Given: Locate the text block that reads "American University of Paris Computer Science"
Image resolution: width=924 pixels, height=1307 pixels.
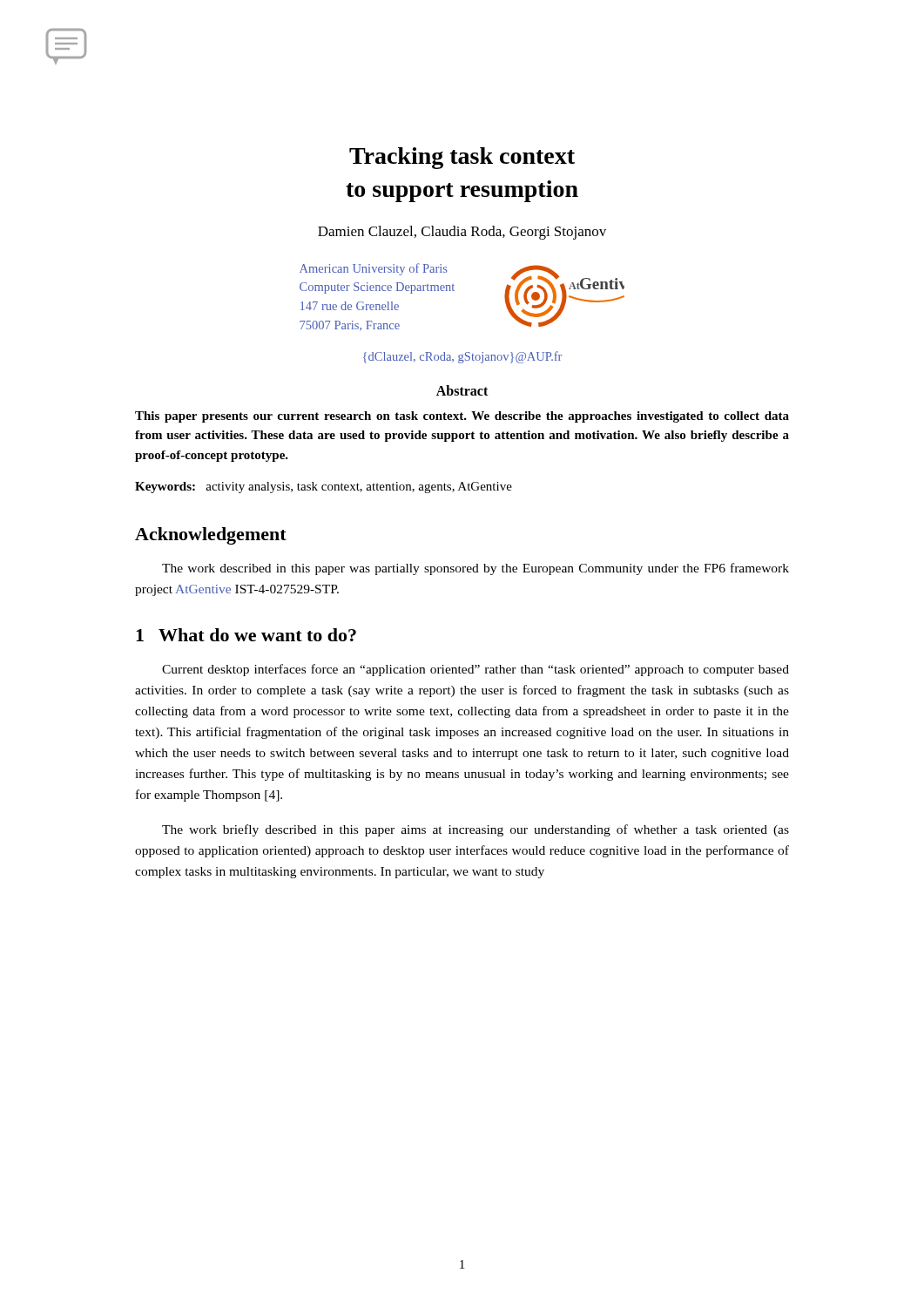Looking at the screenshot, I should (x=377, y=296).
